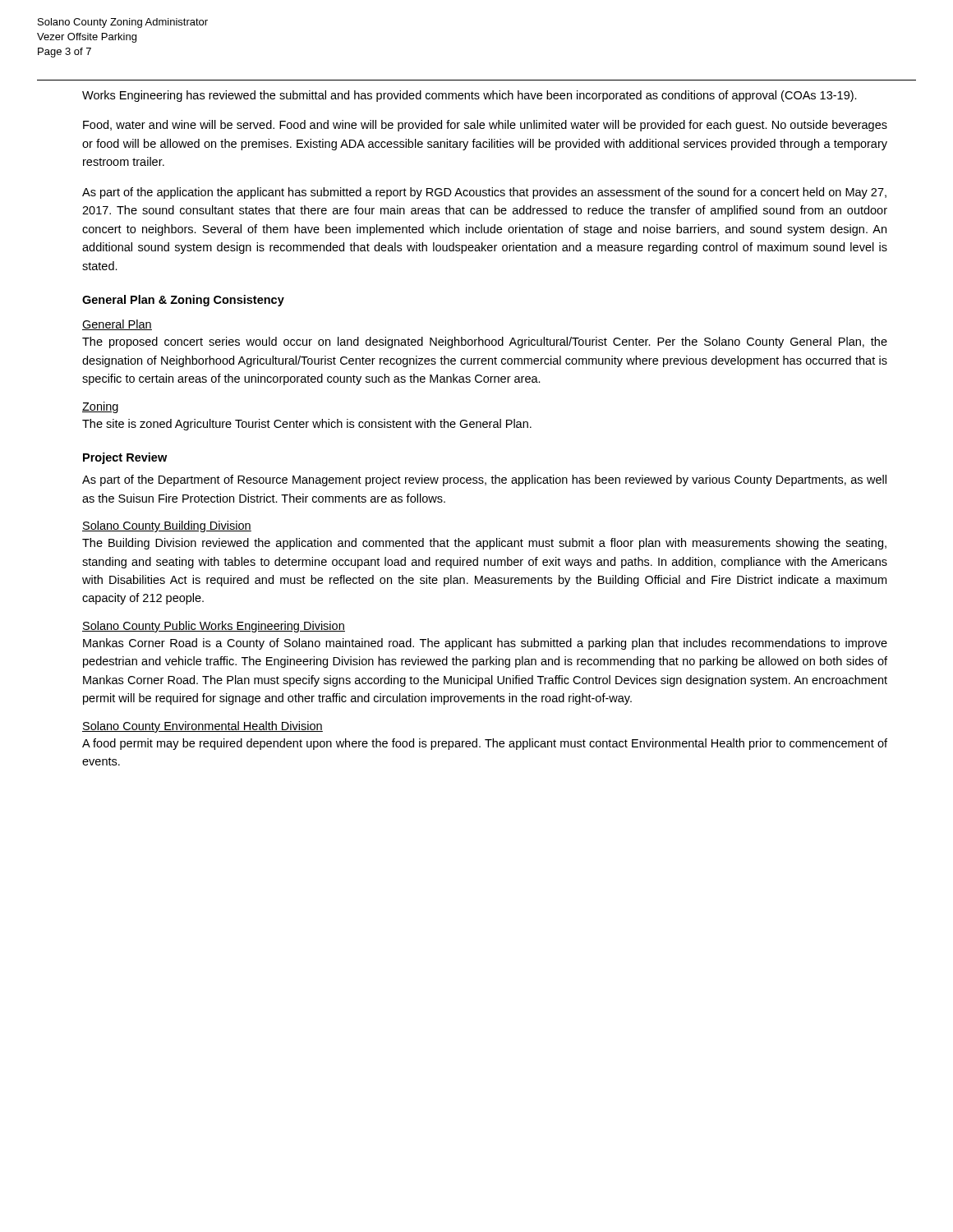The image size is (953, 1232).
Task: Click on the text starting "Food, water and wine will"
Action: tap(485, 144)
